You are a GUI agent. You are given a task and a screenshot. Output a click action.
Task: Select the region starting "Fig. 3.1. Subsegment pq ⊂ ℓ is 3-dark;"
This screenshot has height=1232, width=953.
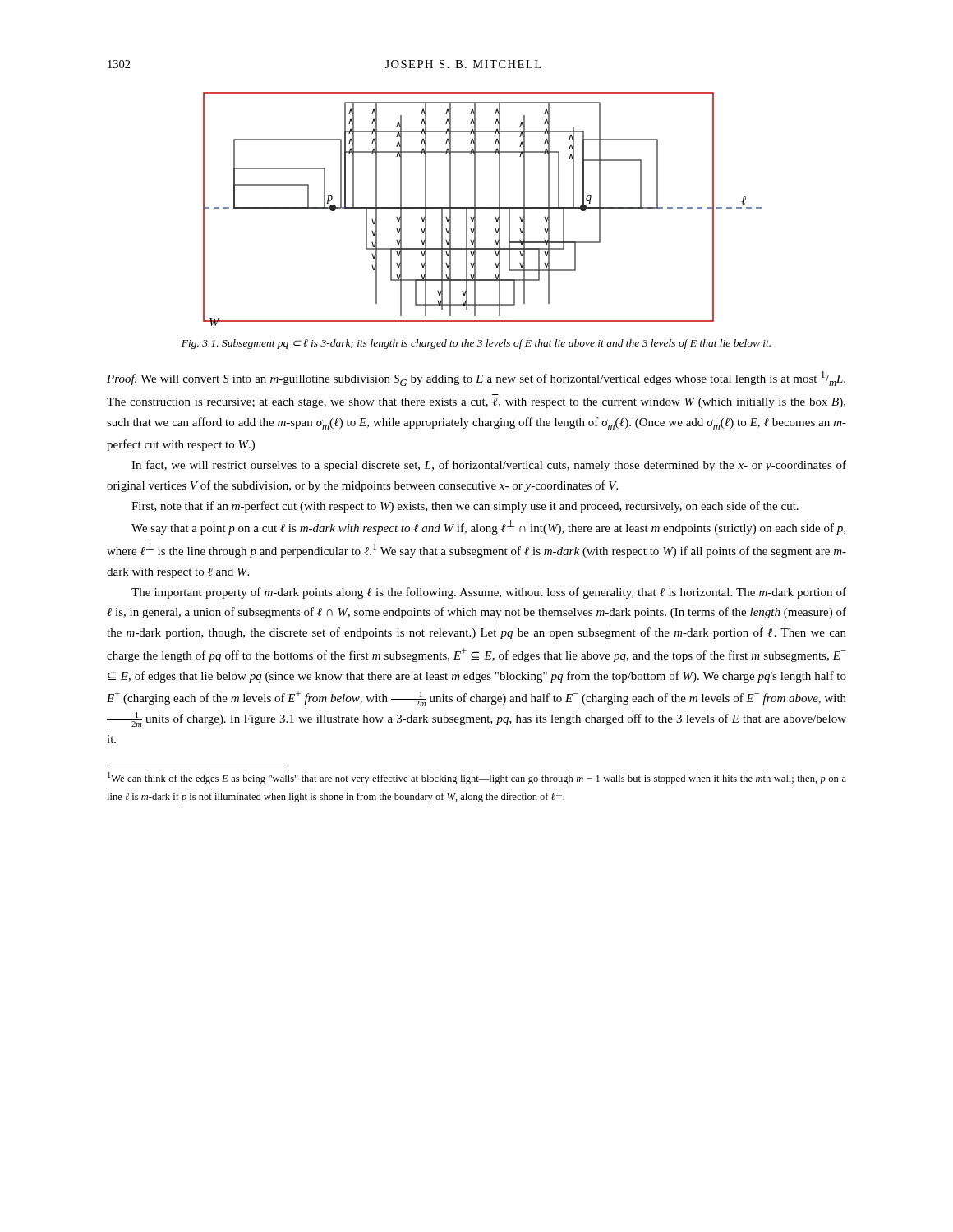[476, 343]
